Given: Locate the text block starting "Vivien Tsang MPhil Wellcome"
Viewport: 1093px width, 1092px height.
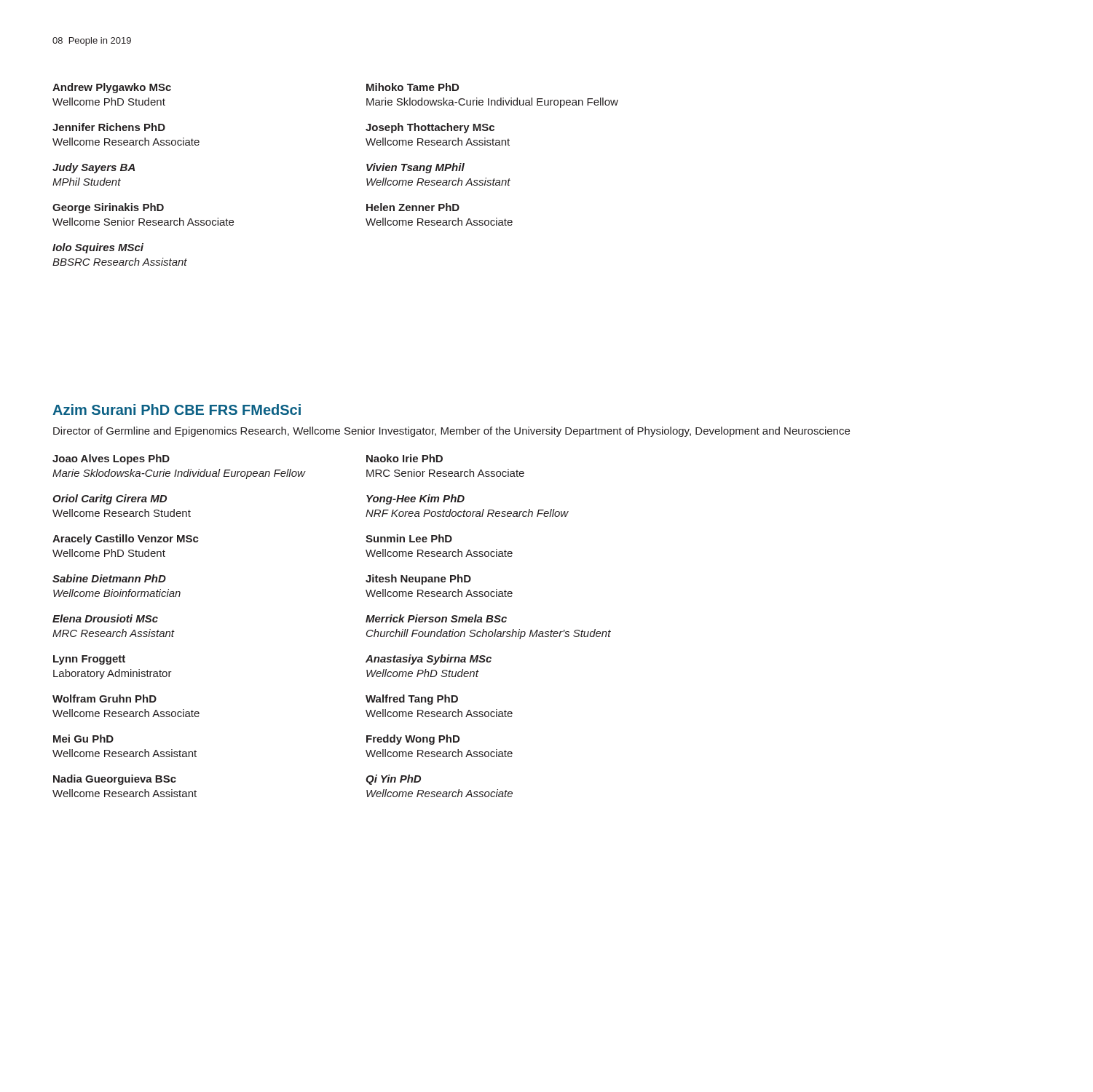Looking at the screenshot, I should (415, 168).
